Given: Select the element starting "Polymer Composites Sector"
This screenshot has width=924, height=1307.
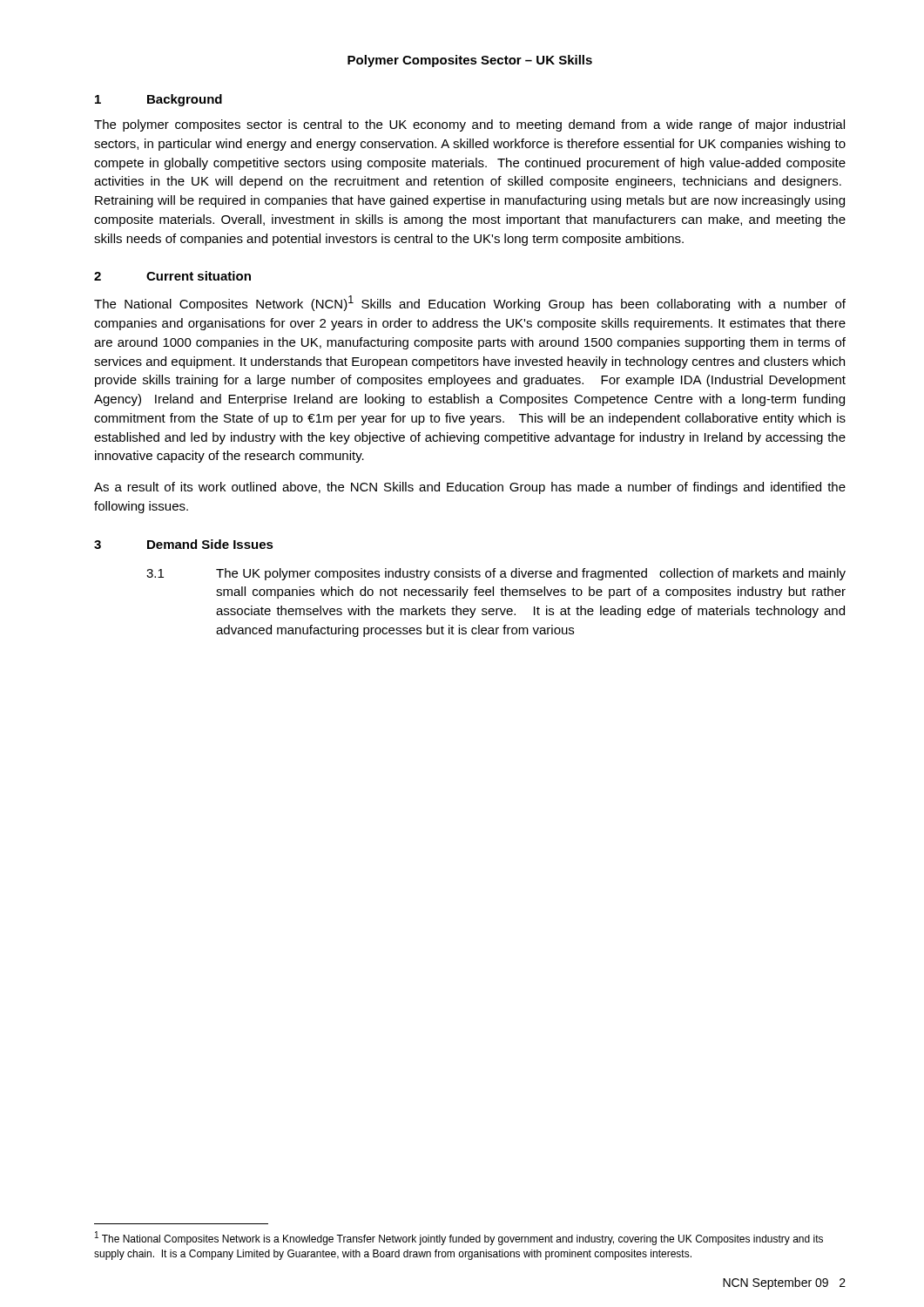Looking at the screenshot, I should coord(470,60).
